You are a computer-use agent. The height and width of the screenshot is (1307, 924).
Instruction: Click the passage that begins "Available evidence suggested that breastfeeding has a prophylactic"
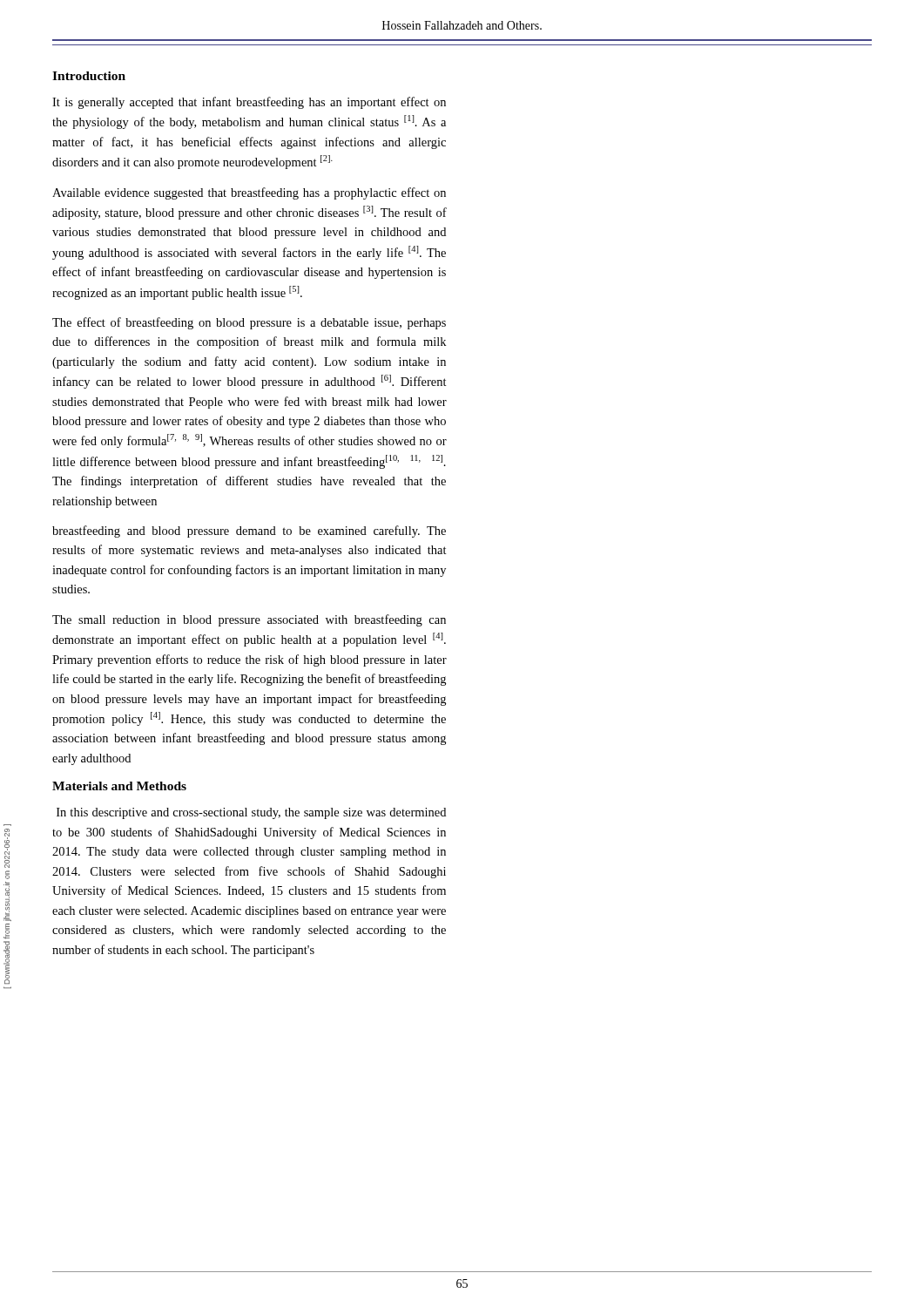click(249, 242)
